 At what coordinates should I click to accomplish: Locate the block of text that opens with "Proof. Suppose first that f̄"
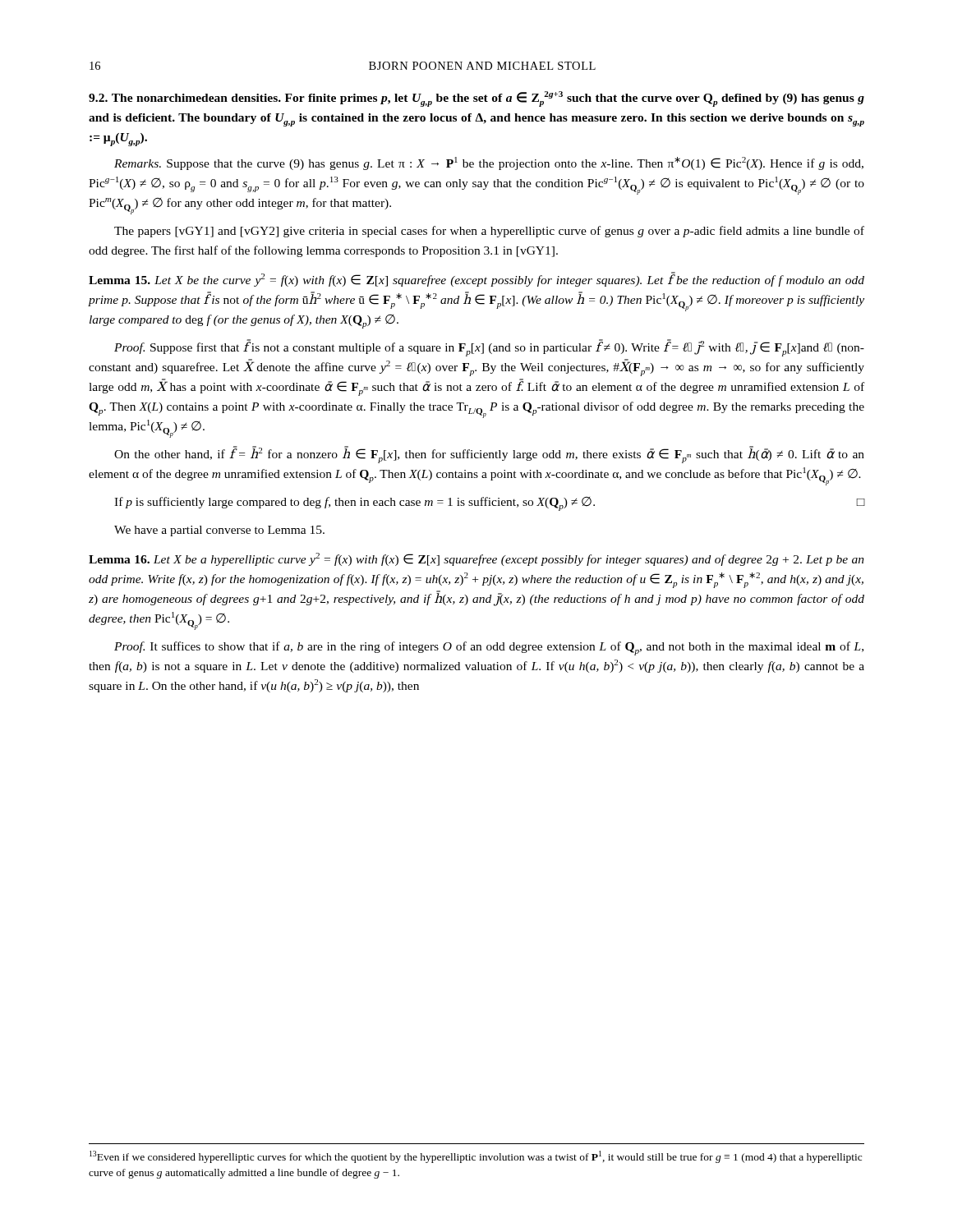[476, 425]
